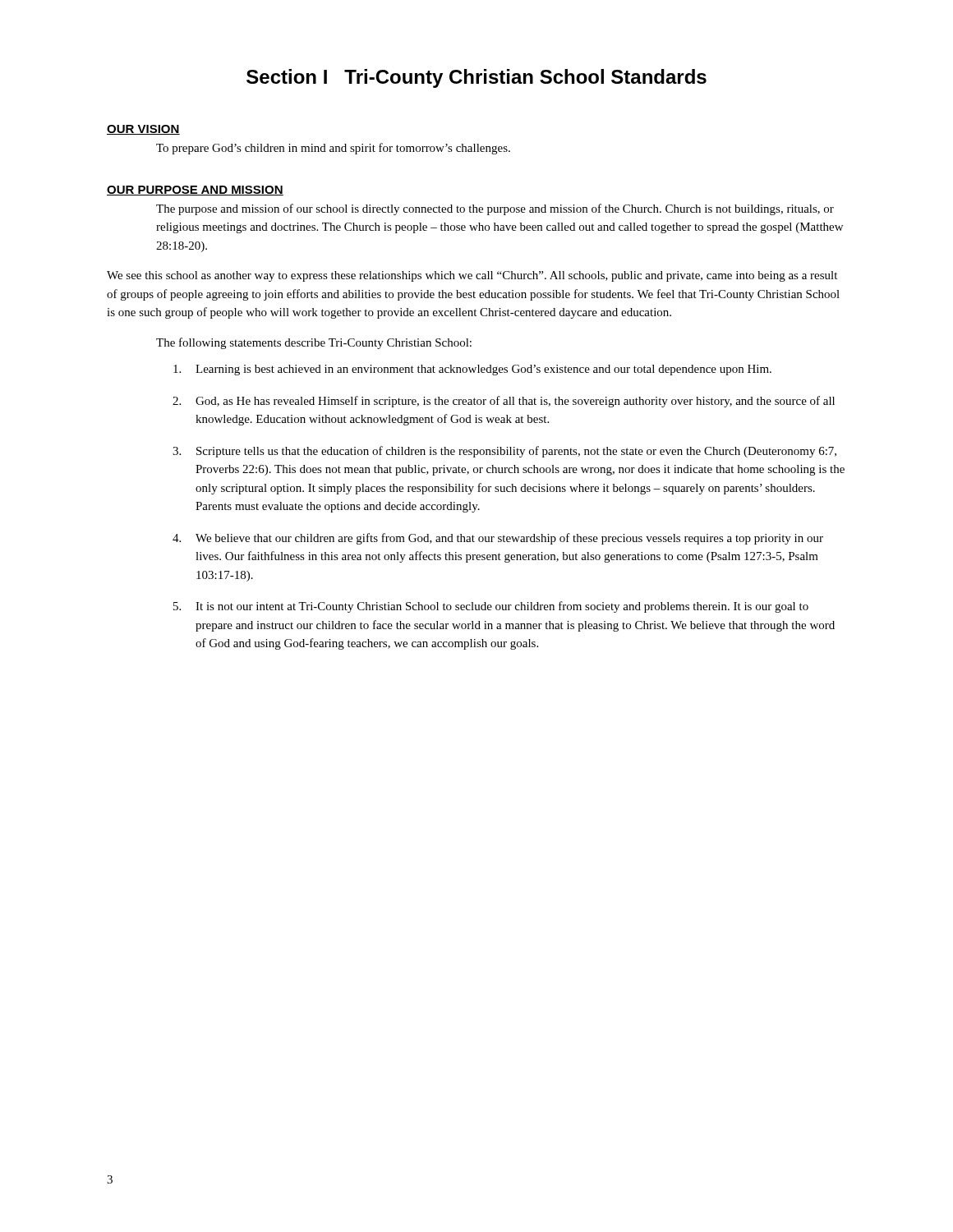
Task: Point to the block beginning "To prepare God’s"
Action: coord(333,148)
